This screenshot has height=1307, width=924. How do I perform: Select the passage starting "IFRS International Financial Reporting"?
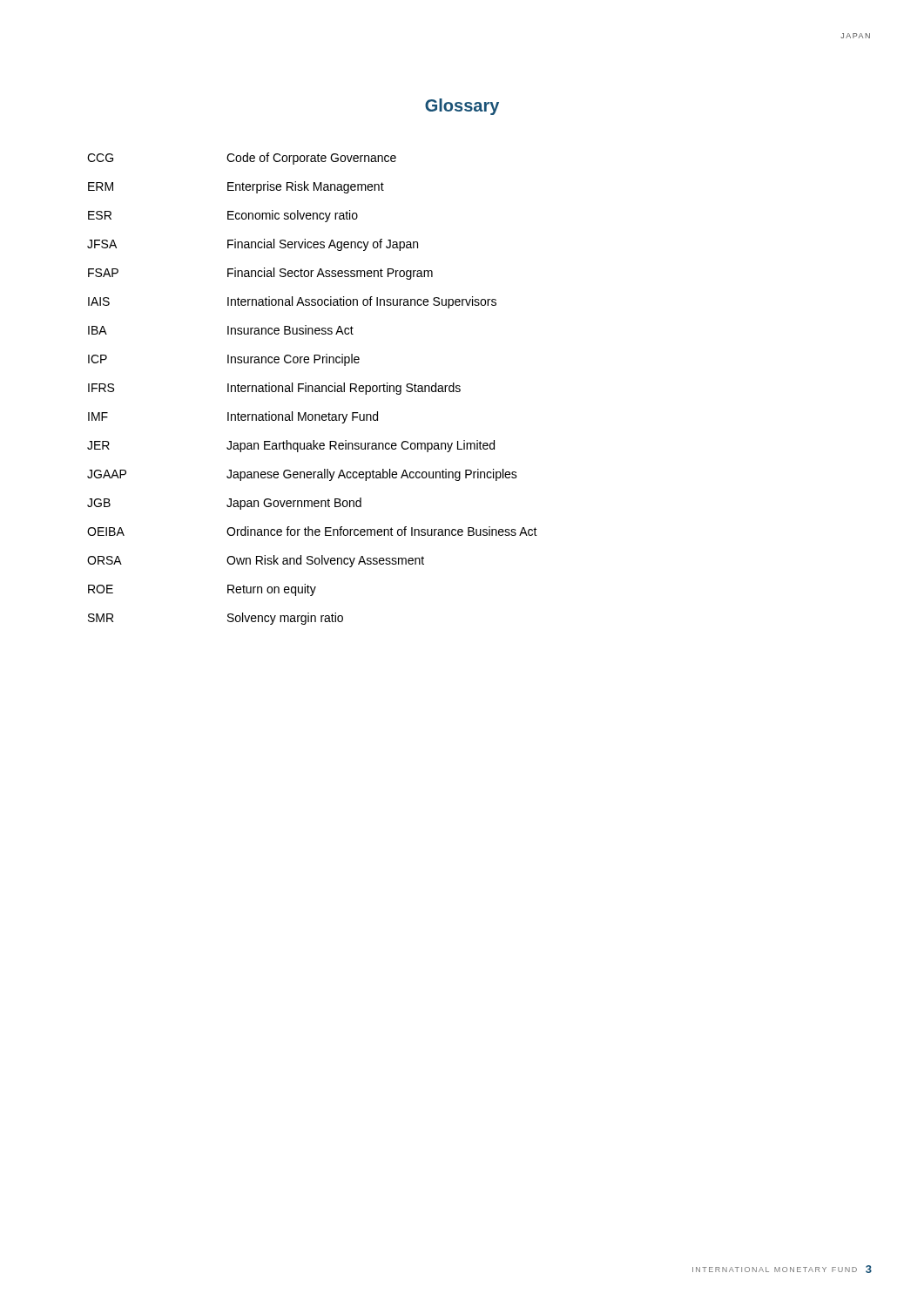click(274, 388)
